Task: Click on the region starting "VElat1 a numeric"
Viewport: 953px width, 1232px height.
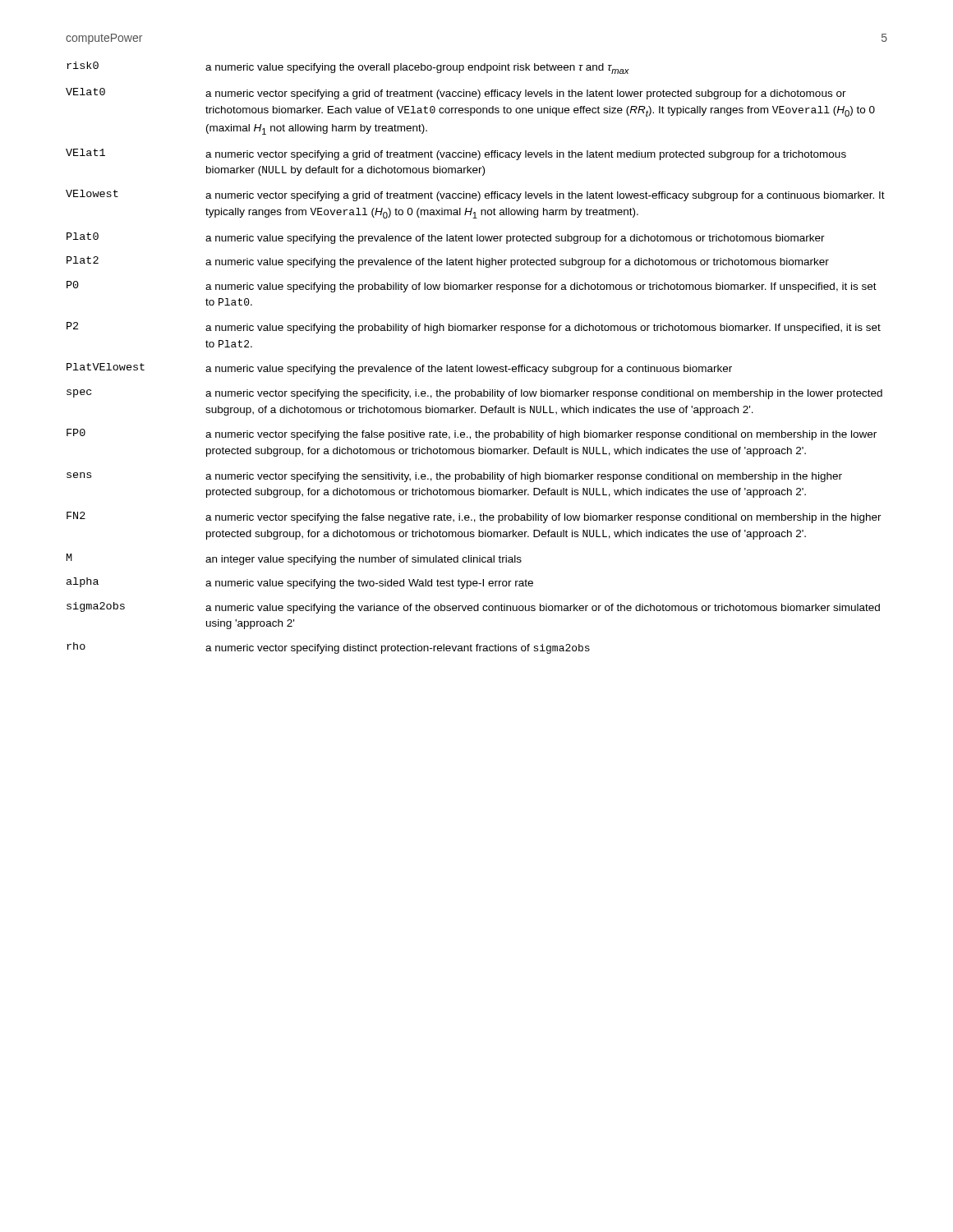Action: (476, 162)
